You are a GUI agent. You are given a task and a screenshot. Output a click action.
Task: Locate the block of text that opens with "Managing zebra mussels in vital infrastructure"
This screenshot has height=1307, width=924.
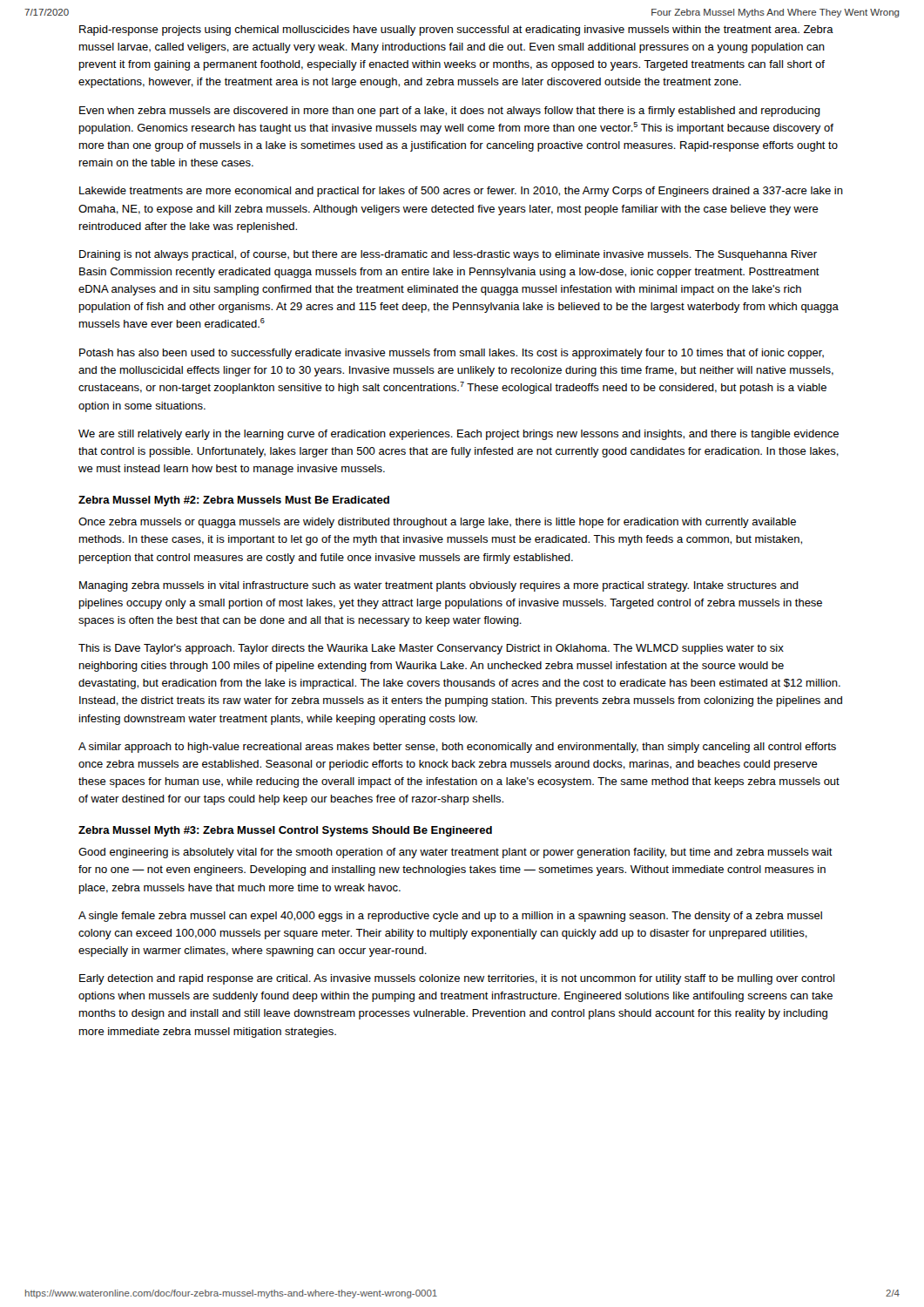[x=462, y=603]
